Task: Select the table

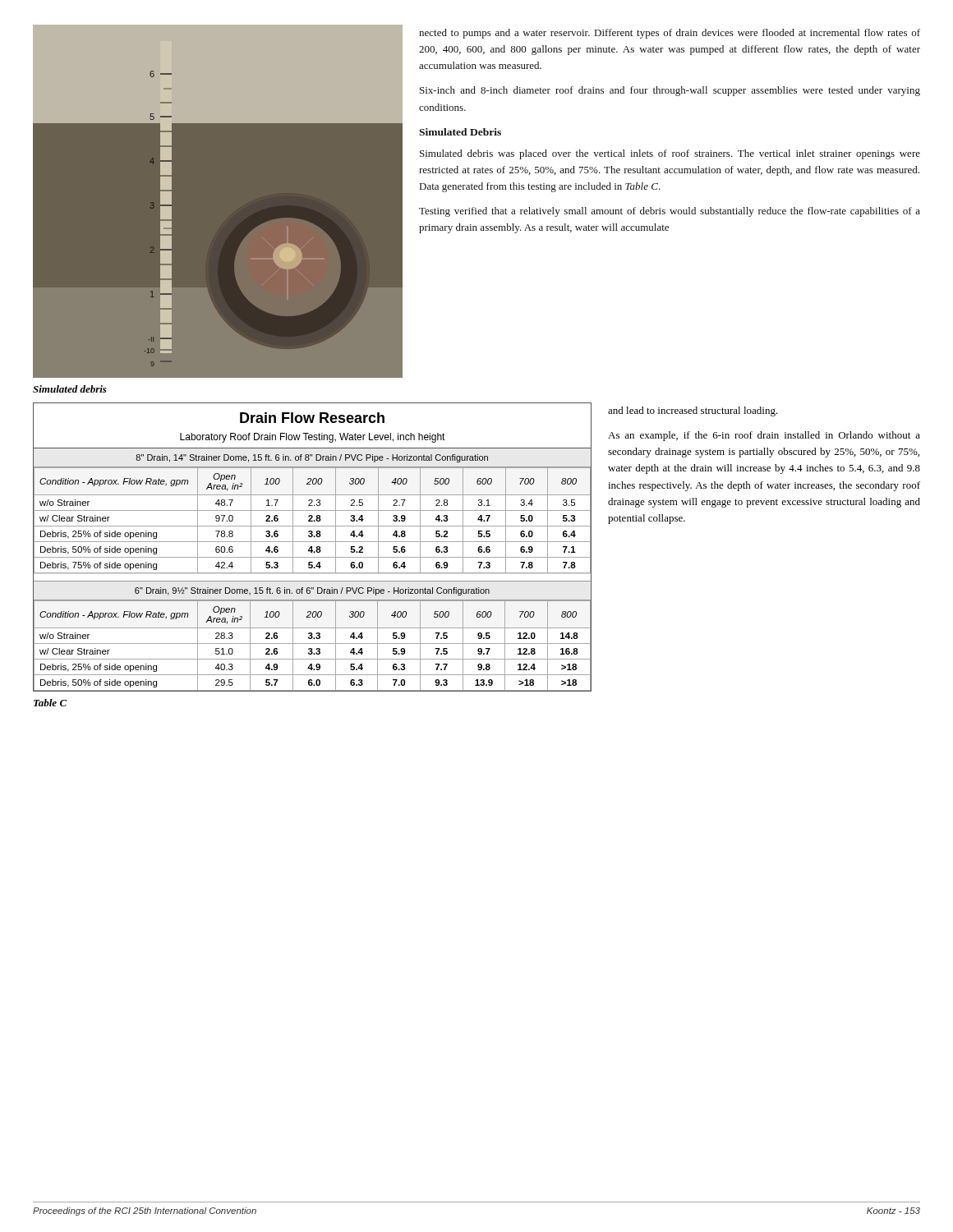Action: [312, 547]
